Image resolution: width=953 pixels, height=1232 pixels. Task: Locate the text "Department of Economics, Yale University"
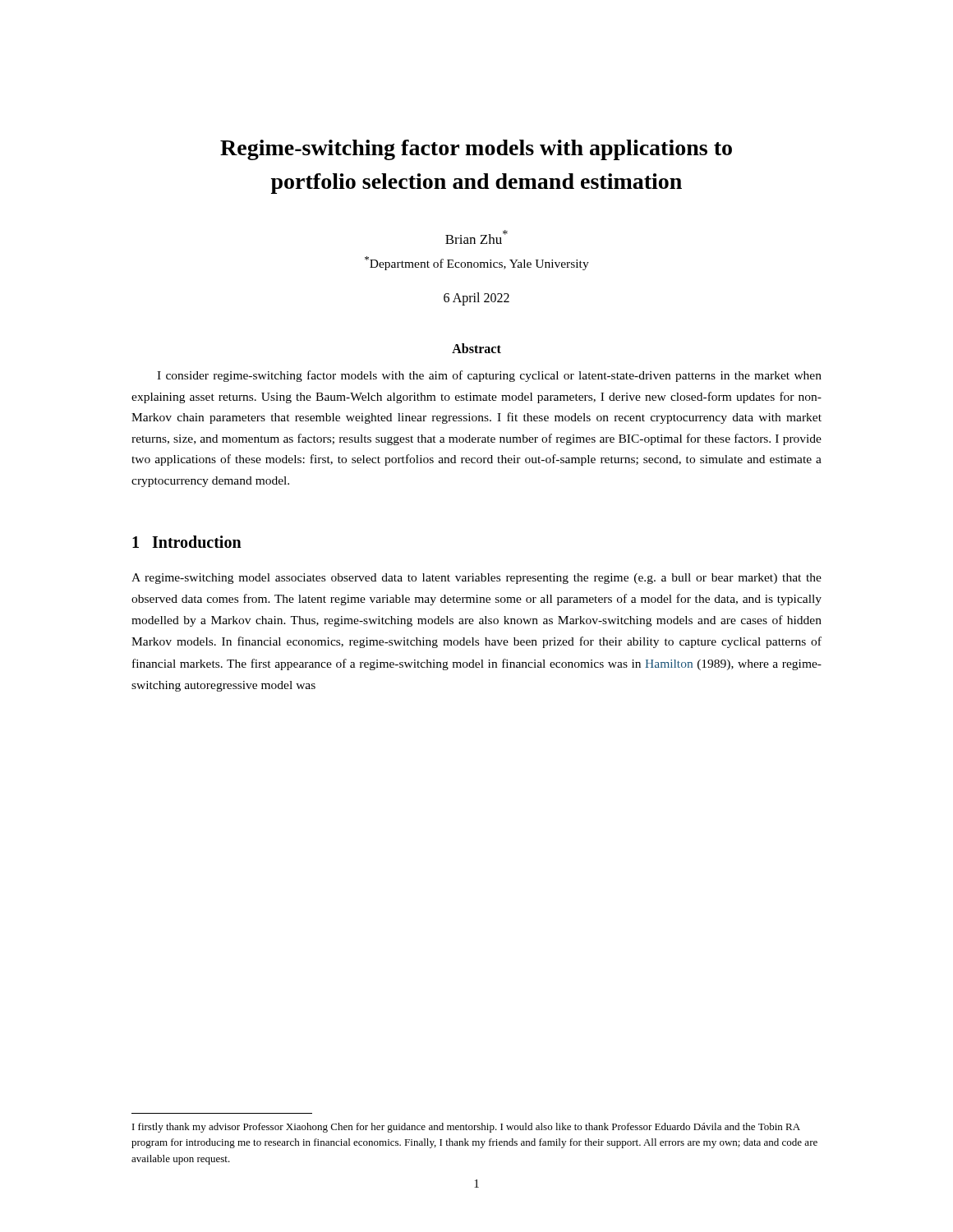click(x=476, y=261)
